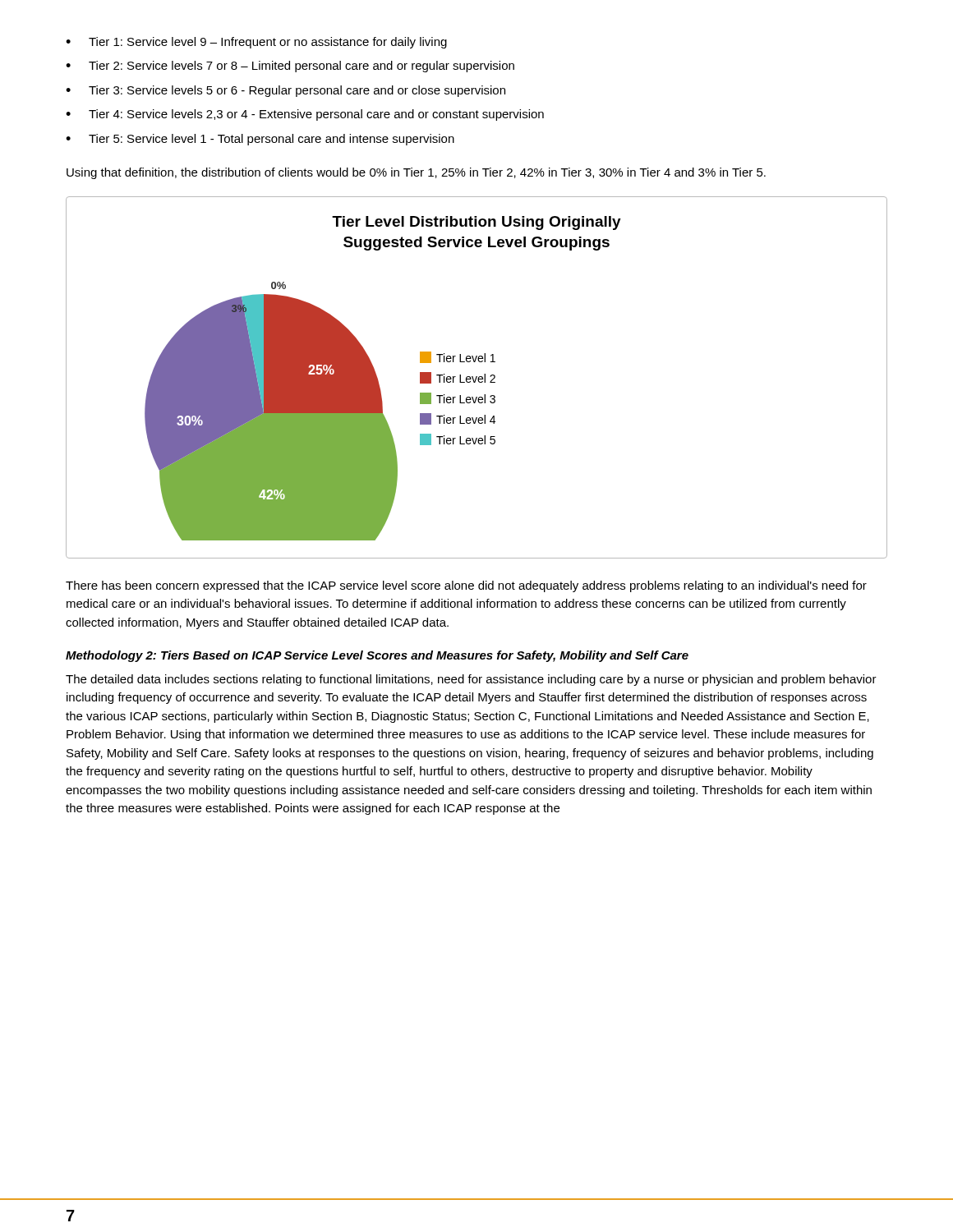Click on the section header that says "Methodology 2: Tiers Based on ICAP Service"

point(377,655)
